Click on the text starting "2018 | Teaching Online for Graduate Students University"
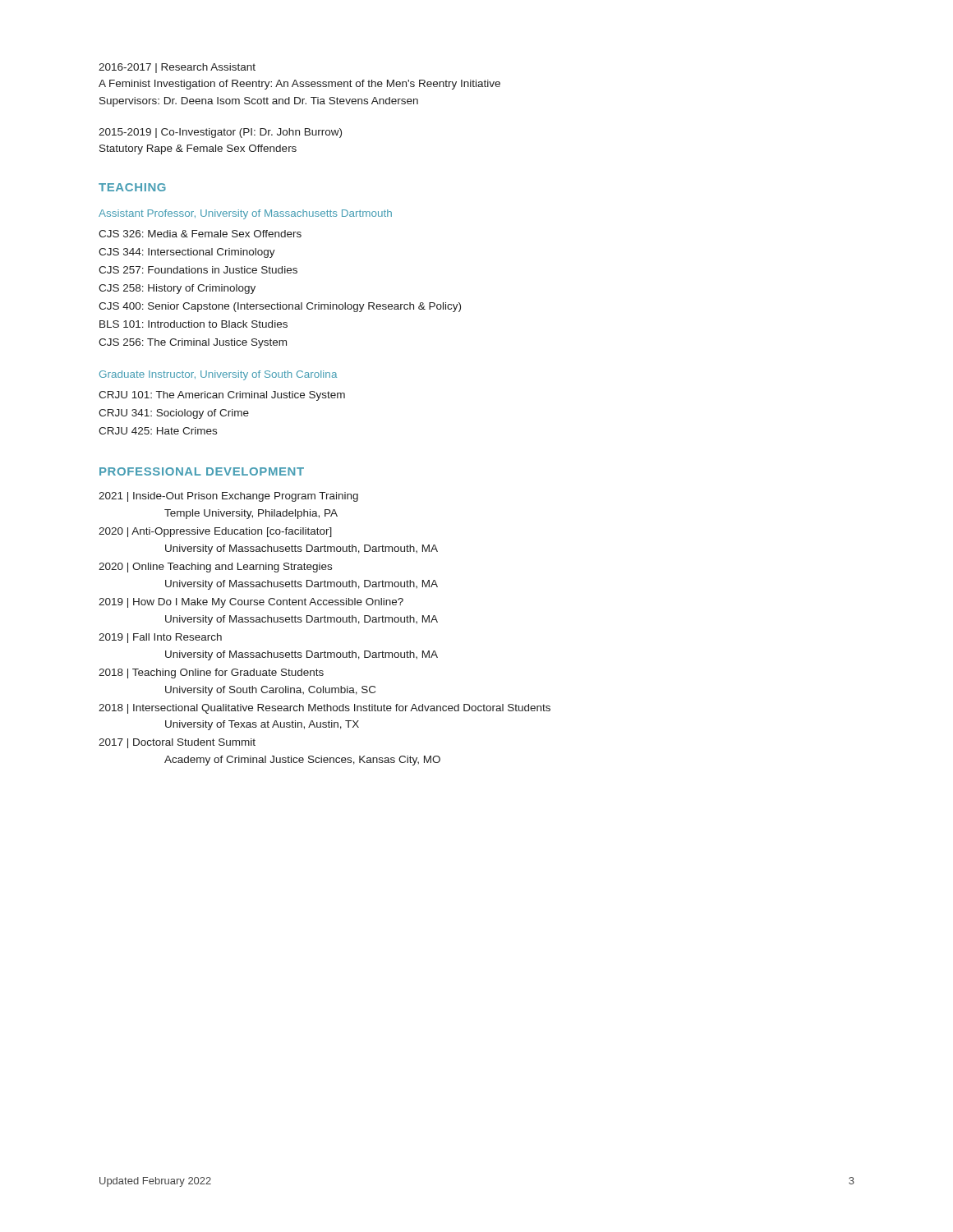The height and width of the screenshot is (1232, 953). click(237, 681)
